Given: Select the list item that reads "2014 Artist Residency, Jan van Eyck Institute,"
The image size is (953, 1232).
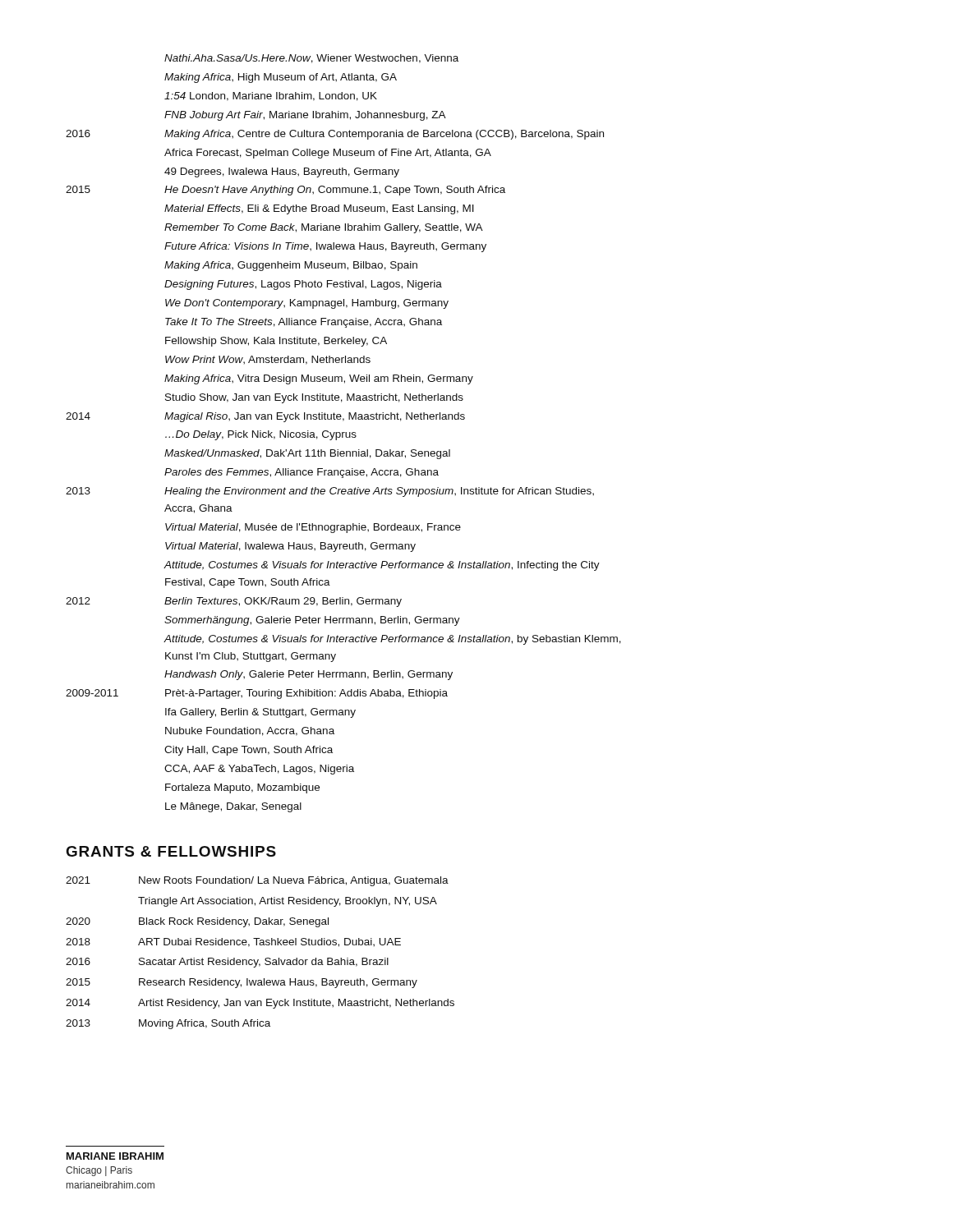Looking at the screenshot, I should [260, 1004].
